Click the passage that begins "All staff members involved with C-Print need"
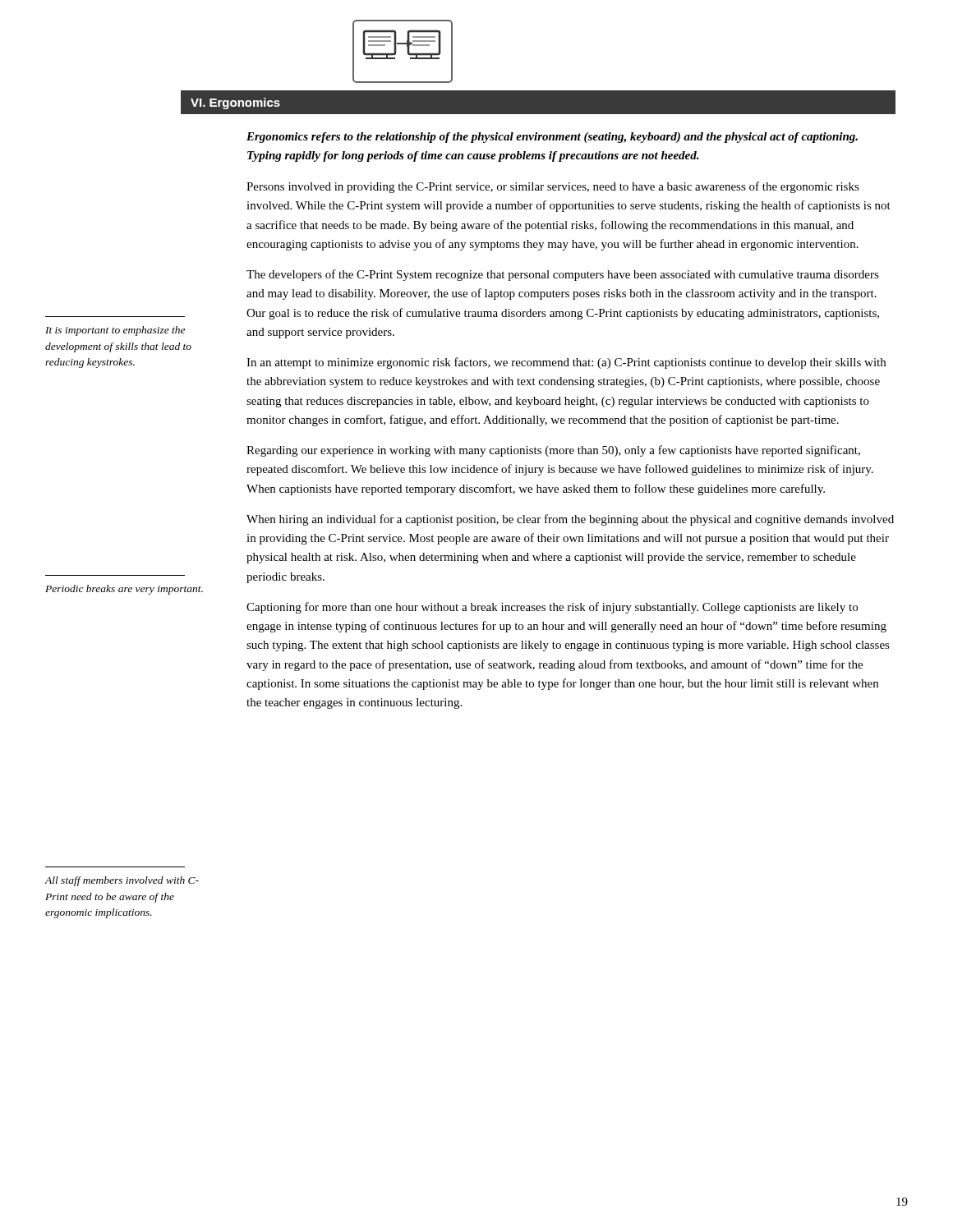Viewport: 953px width, 1232px height. click(x=122, y=892)
